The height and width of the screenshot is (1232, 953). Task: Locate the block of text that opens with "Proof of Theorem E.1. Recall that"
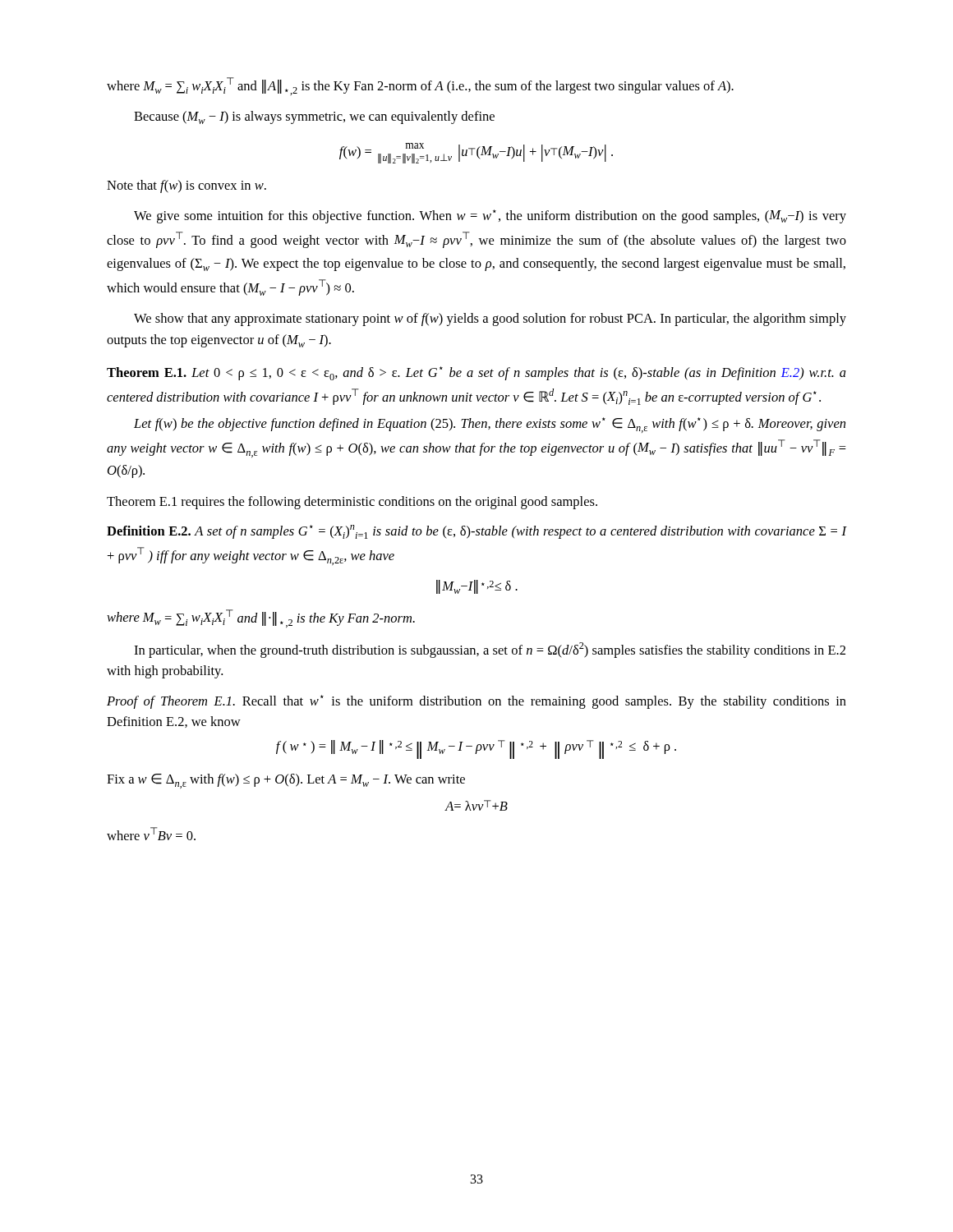pyautogui.click(x=476, y=711)
